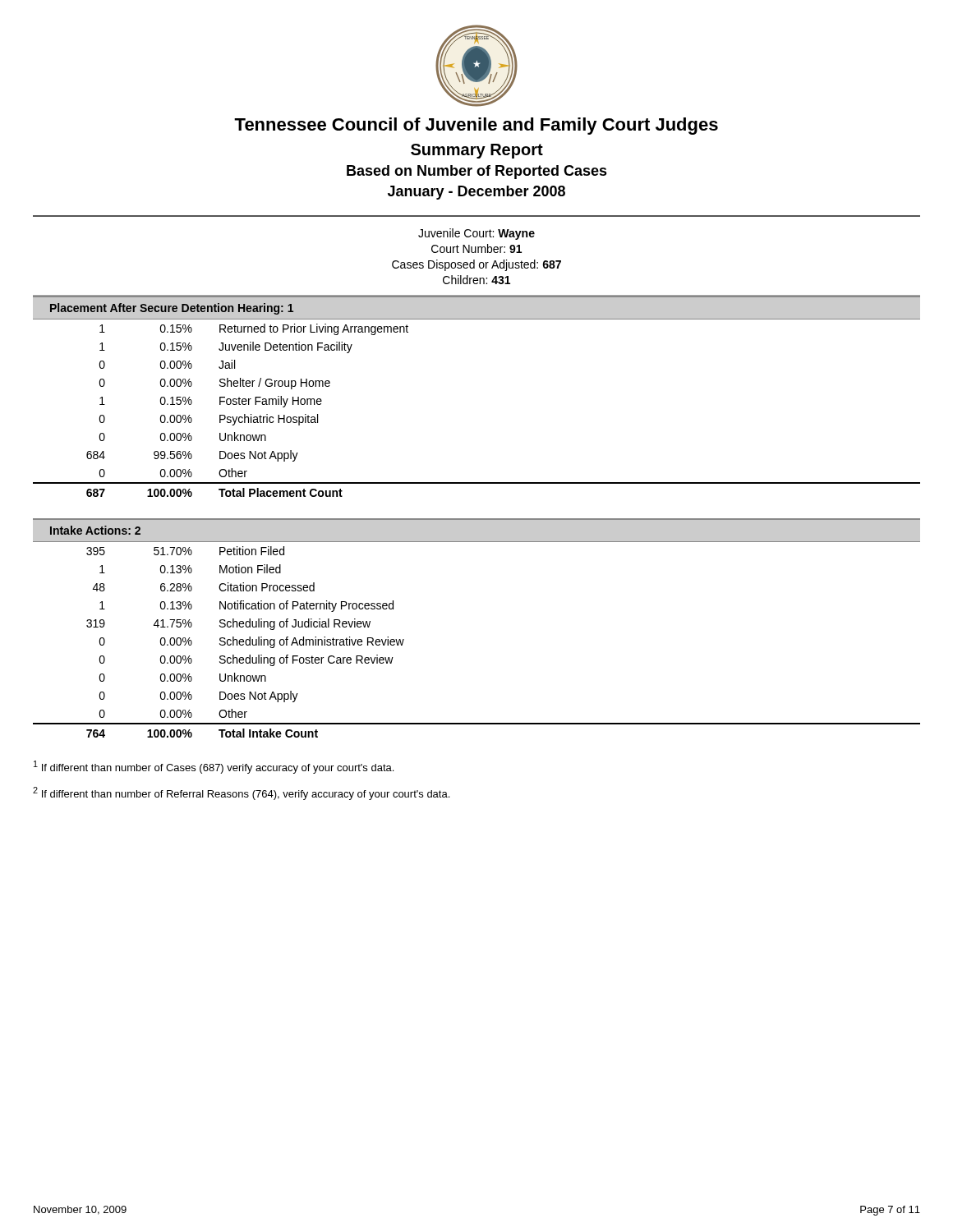Select the title that reads "Tennessee Council of Juvenile and Family Court"
953x1232 pixels.
coord(476,157)
